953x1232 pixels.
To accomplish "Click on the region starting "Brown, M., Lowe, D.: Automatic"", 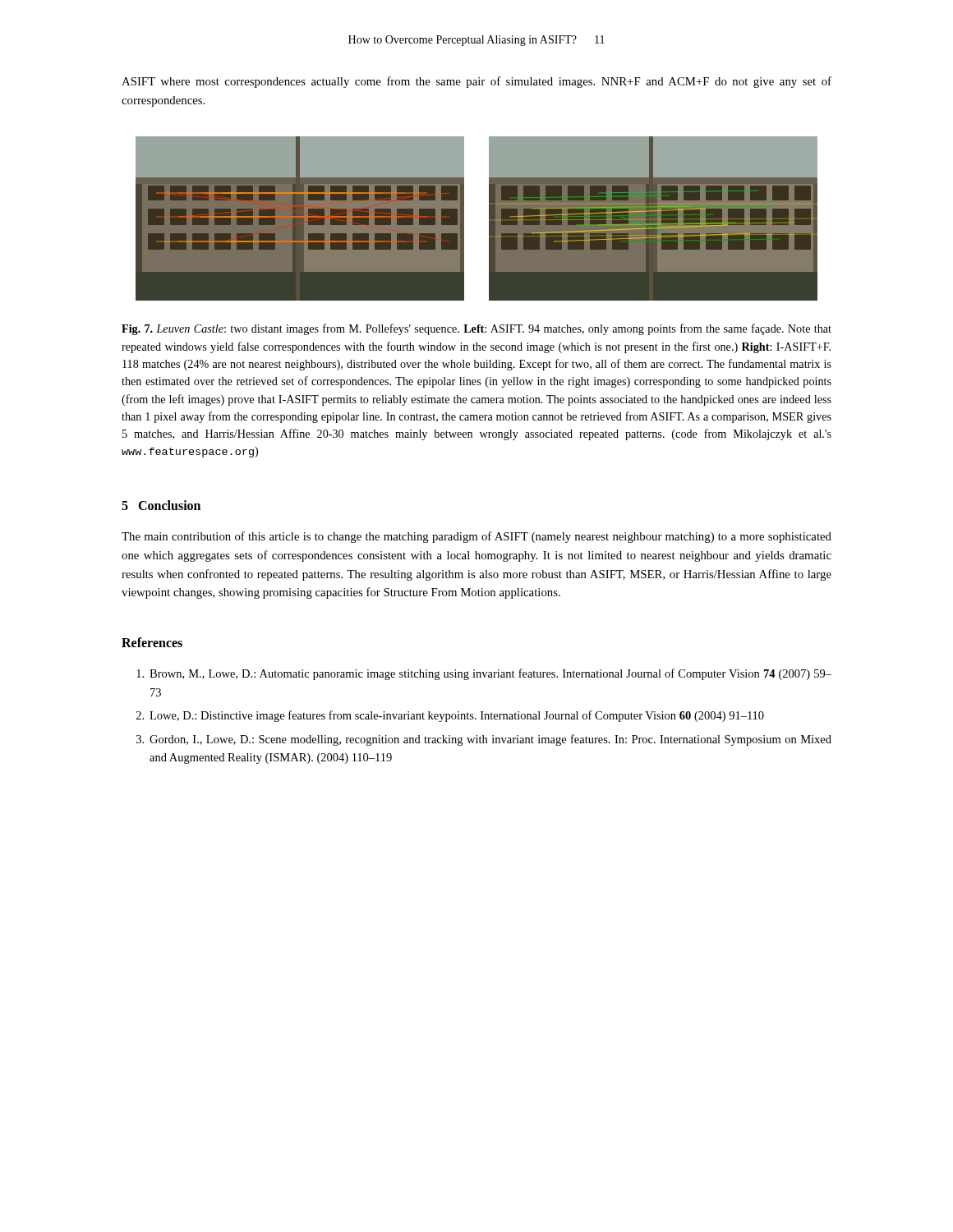I will click(x=476, y=683).
